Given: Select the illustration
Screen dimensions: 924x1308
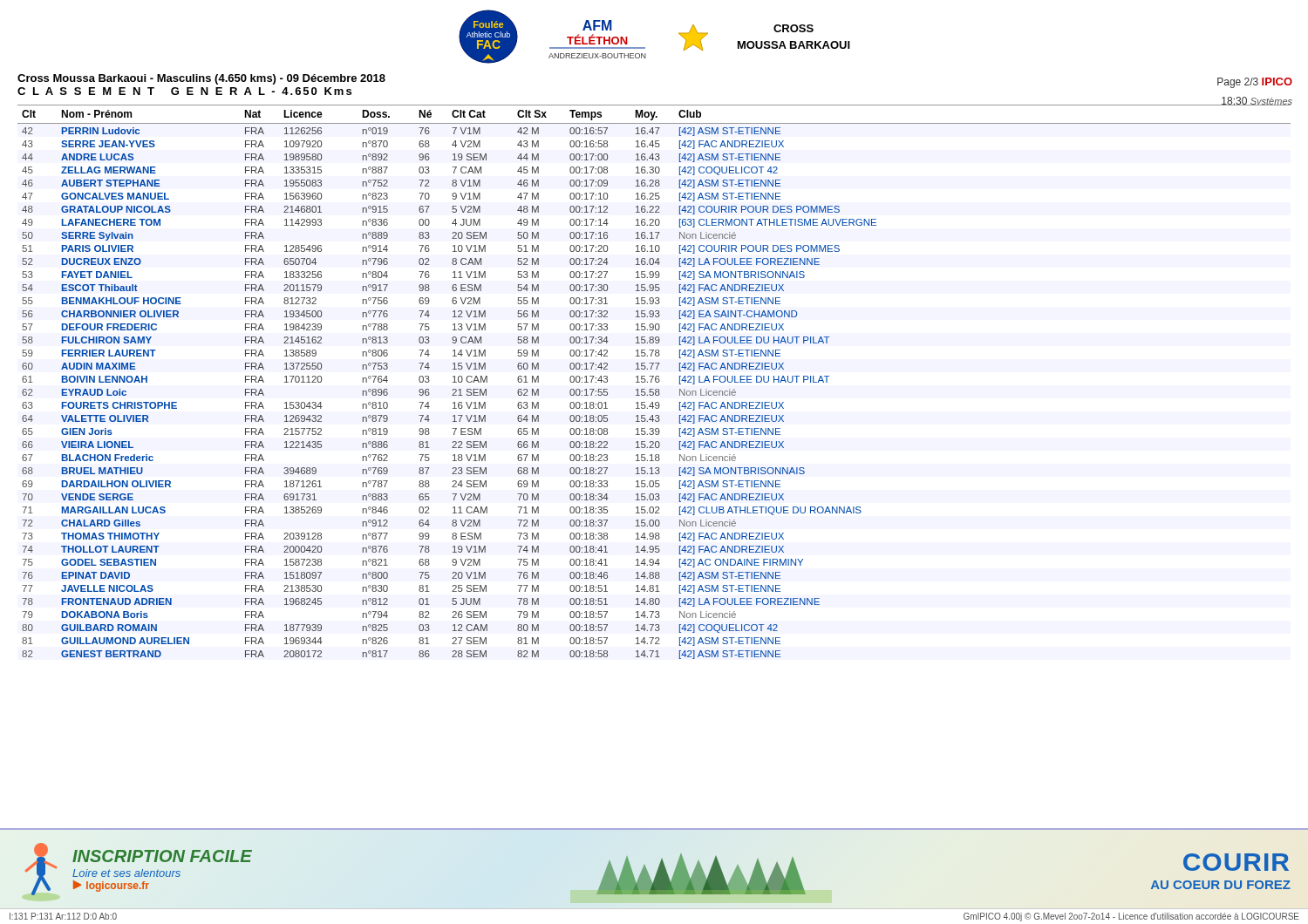Looking at the screenshot, I should (654, 868).
